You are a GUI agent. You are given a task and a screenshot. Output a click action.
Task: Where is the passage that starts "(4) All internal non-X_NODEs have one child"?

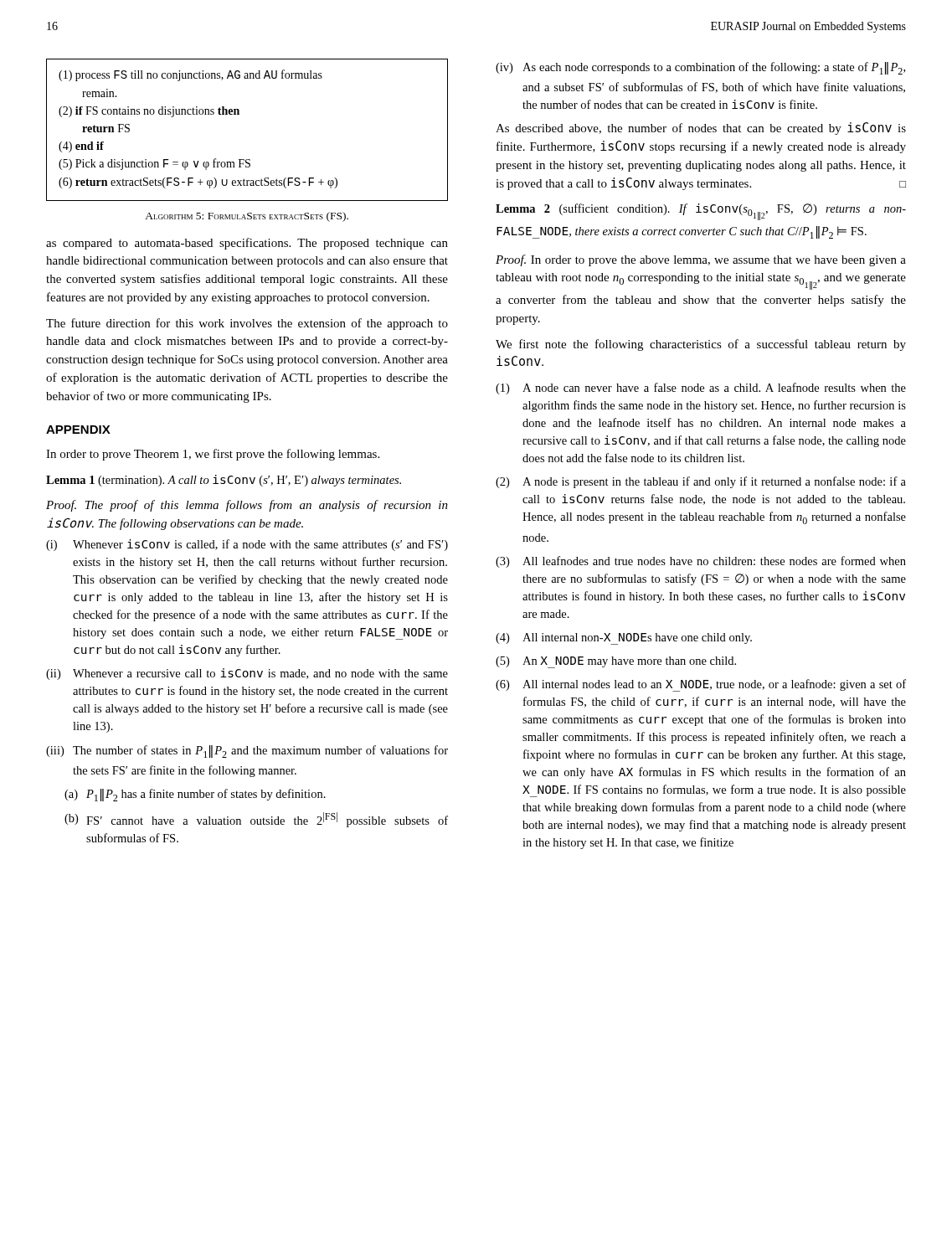701,637
